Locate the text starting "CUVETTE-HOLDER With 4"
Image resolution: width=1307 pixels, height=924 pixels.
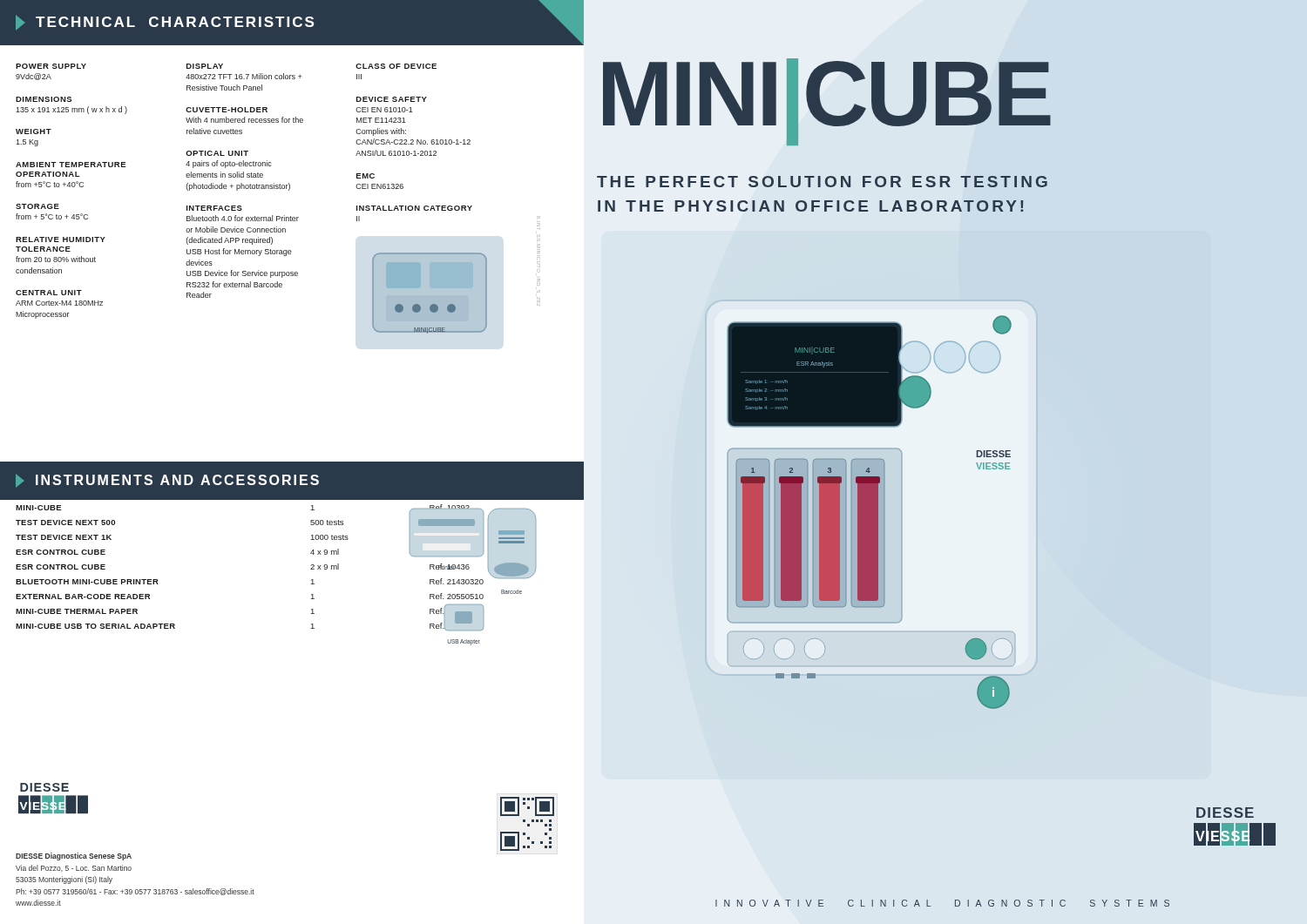click(x=266, y=121)
